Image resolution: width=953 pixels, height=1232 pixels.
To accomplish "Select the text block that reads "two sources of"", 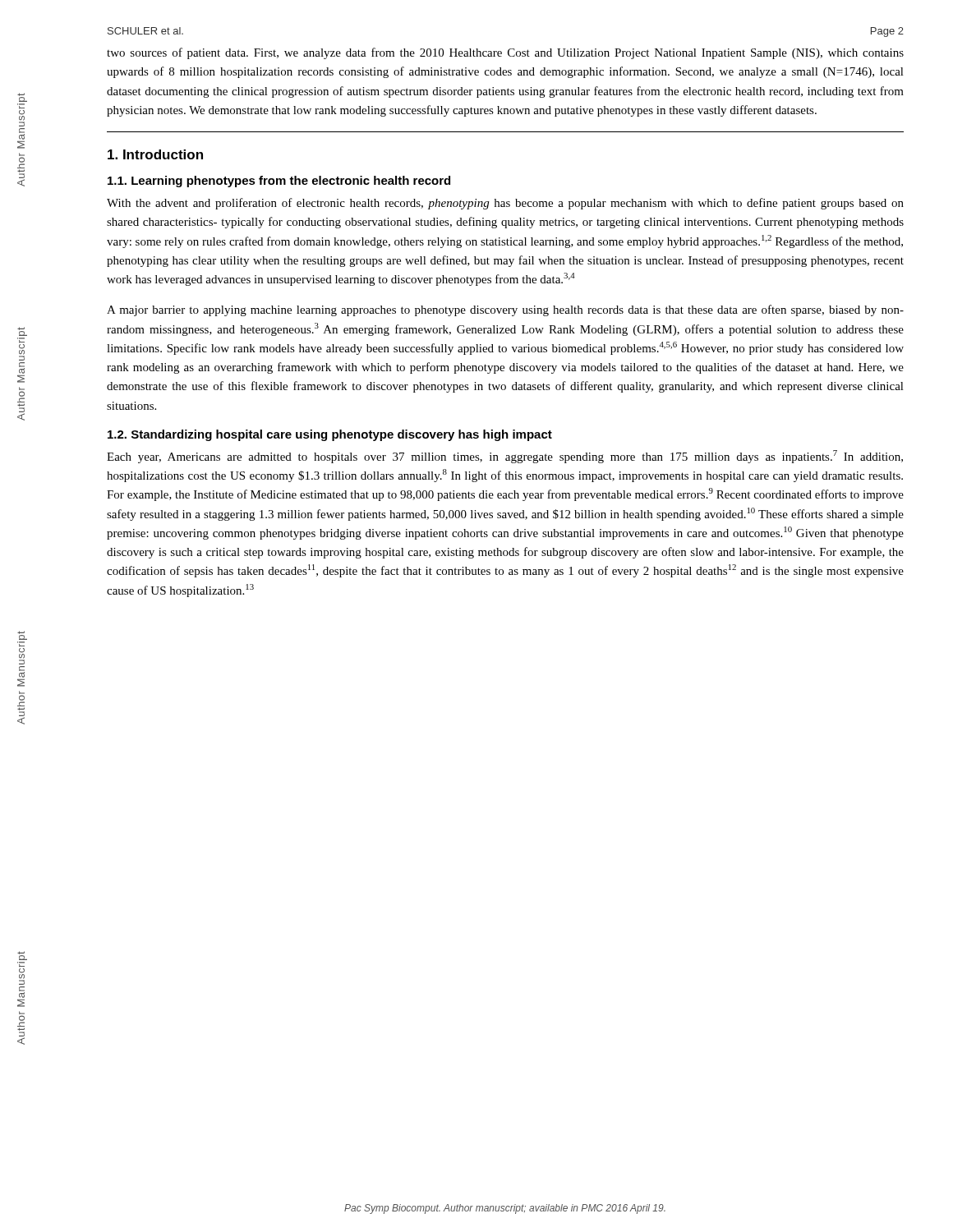I will pyautogui.click(x=505, y=81).
